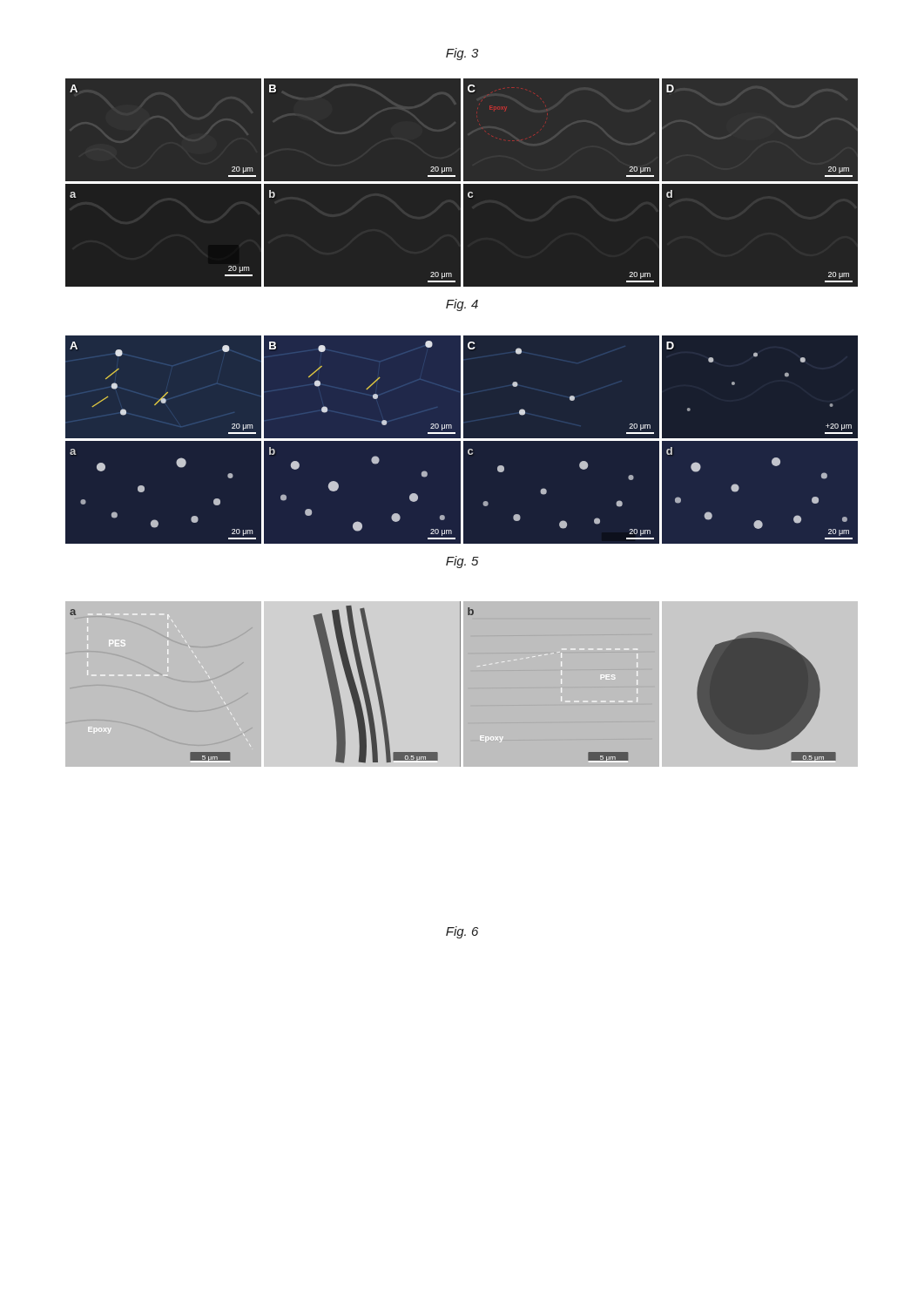Screen dimensions: 1307x924
Task: Click on the region starting "Fig. 3"
Action: 462,53
